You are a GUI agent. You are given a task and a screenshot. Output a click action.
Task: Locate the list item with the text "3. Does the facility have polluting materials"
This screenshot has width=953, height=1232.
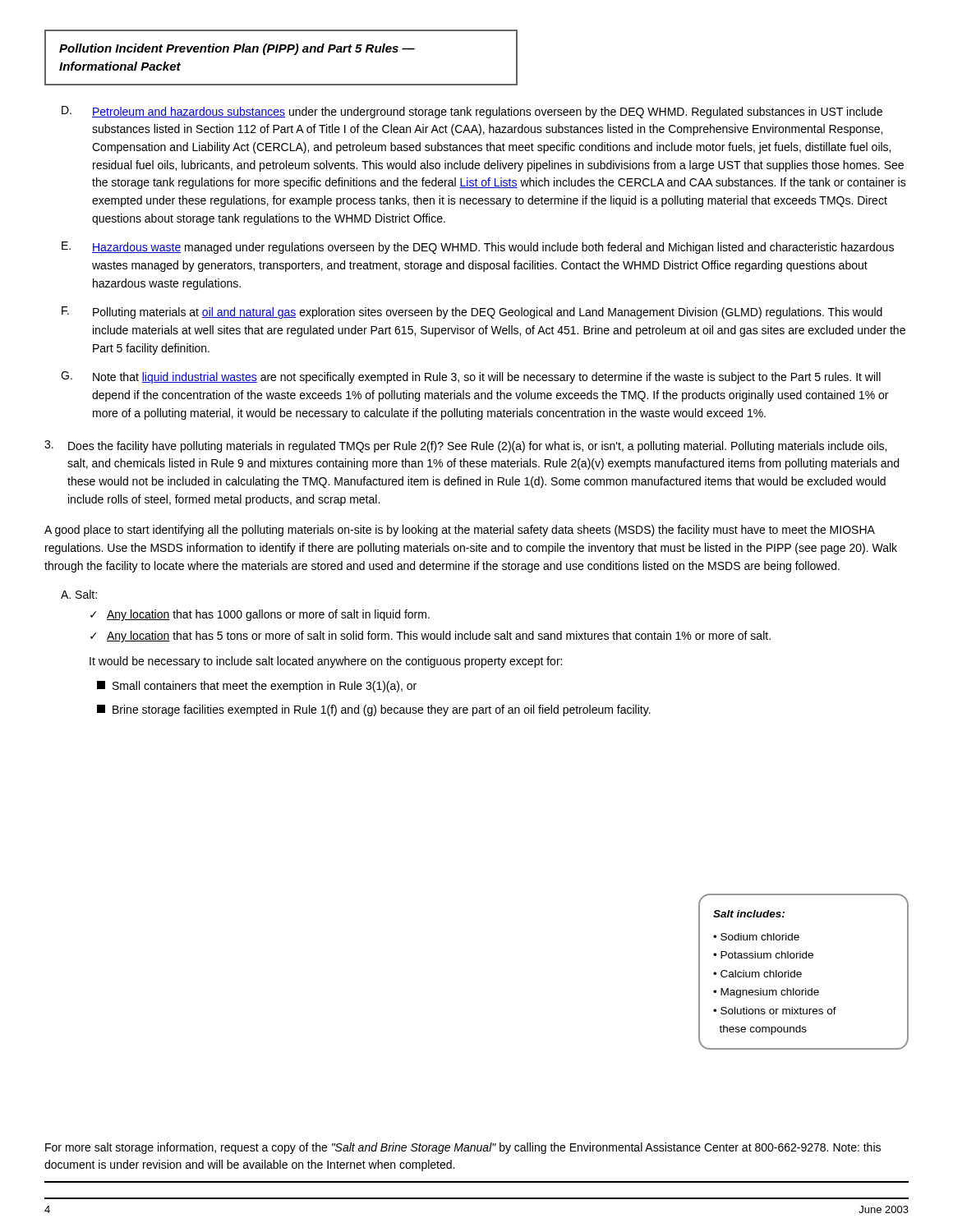tap(476, 473)
